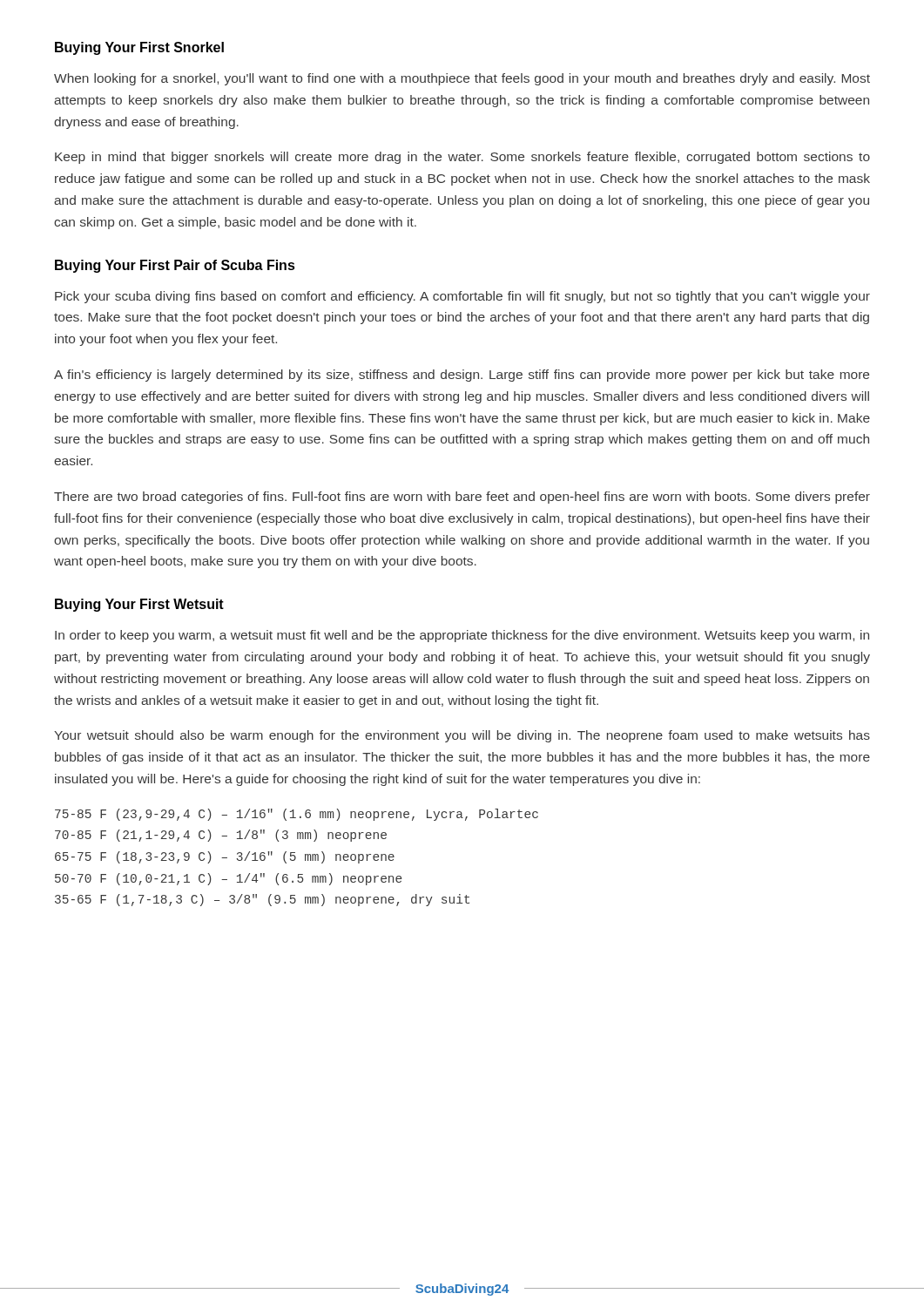Locate the text block that says "Keep in mind that bigger"
The height and width of the screenshot is (1307, 924).
click(x=462, y=189)
